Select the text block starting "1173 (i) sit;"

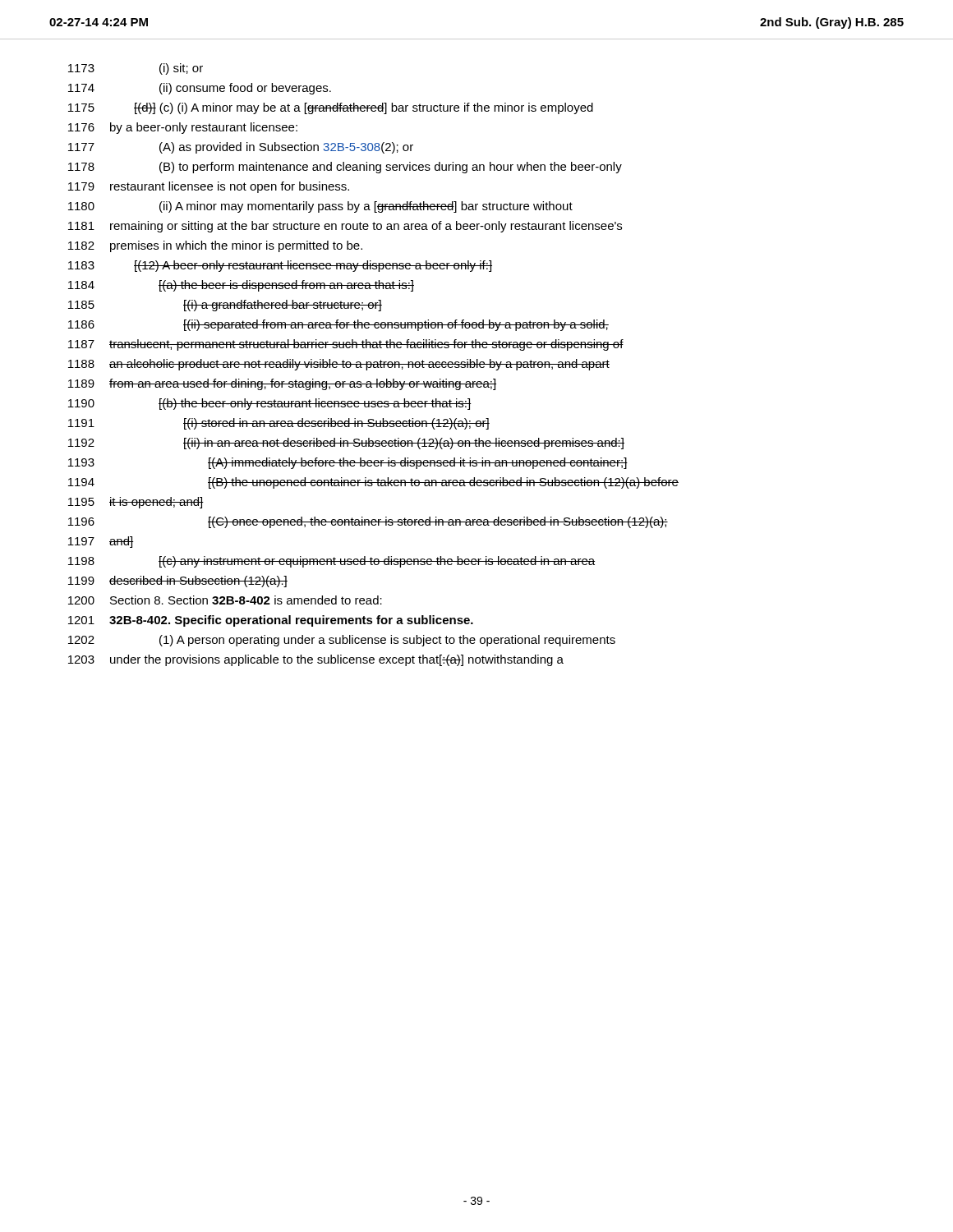84,69
